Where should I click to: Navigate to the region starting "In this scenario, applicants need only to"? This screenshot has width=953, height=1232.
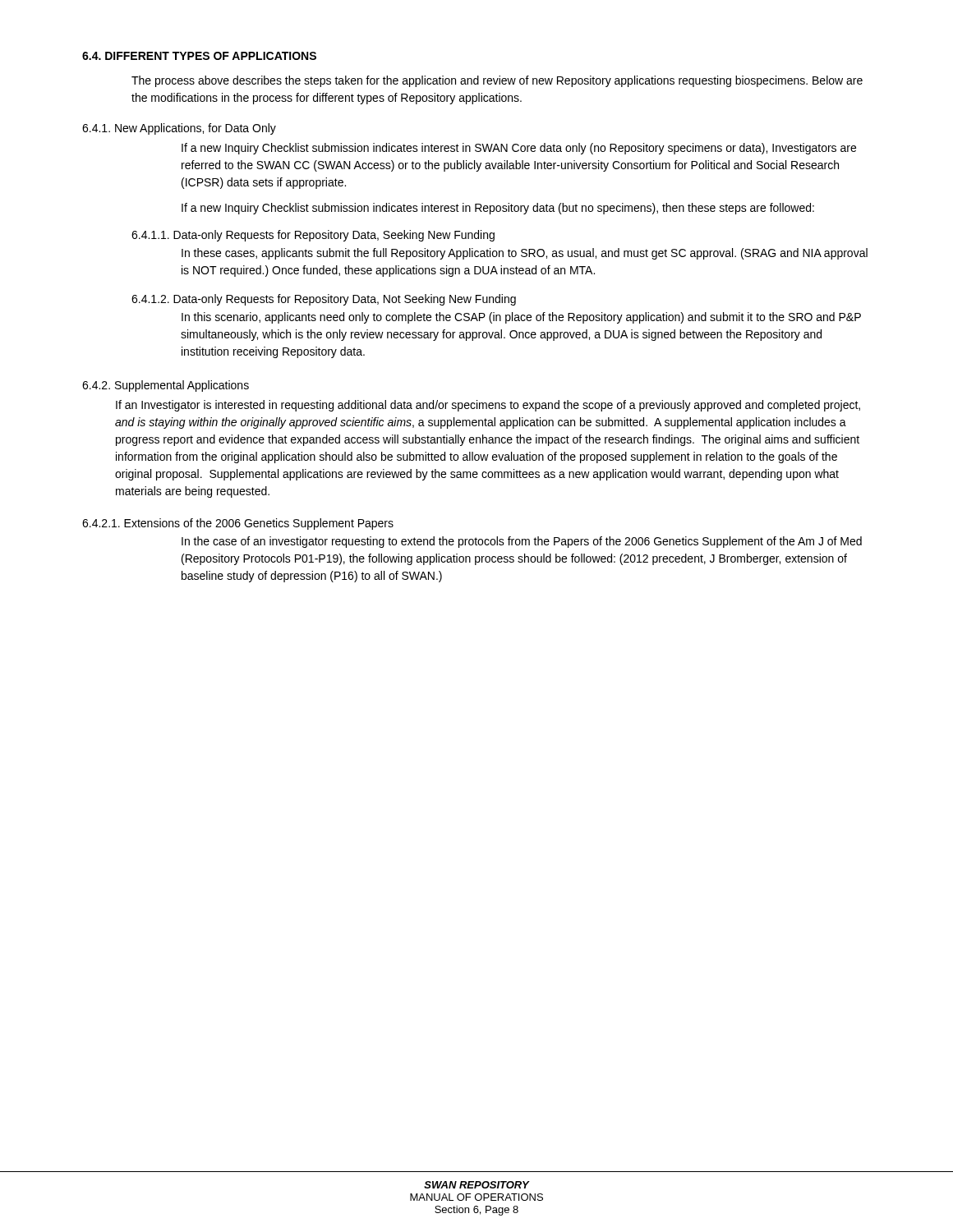[521, 334]
